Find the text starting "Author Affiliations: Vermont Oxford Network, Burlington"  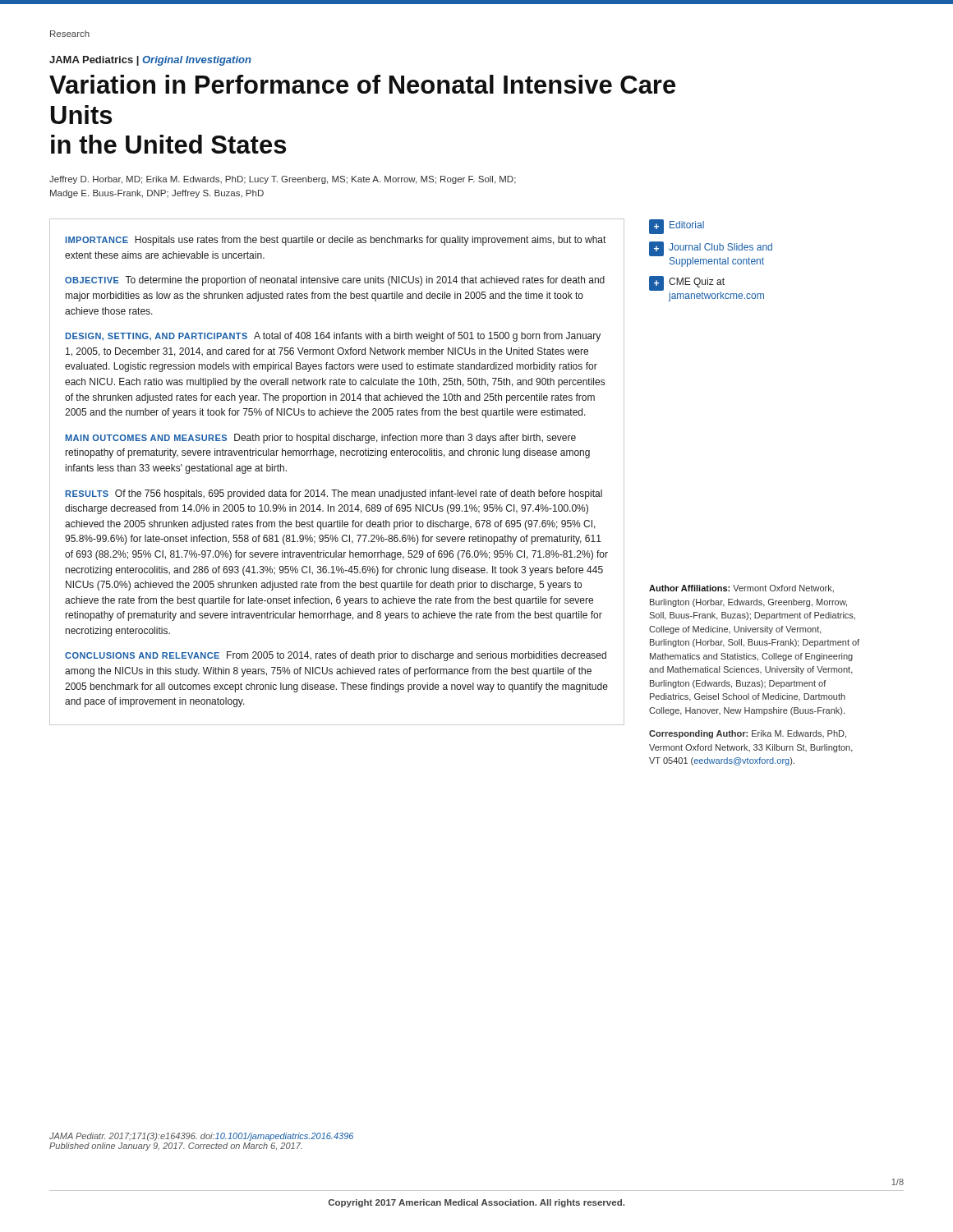click(754, 649)
